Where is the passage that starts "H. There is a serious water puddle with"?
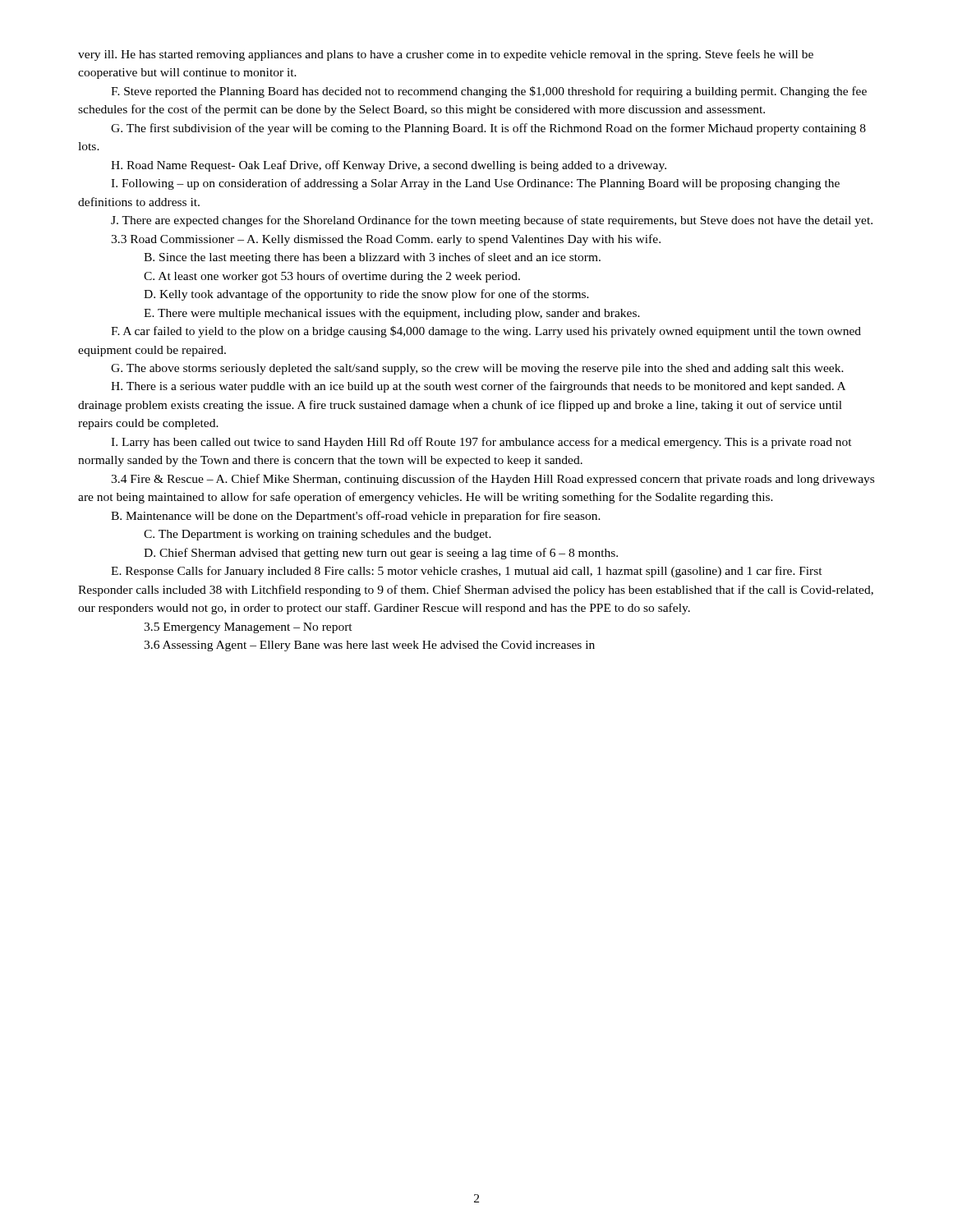 [476, 405]
